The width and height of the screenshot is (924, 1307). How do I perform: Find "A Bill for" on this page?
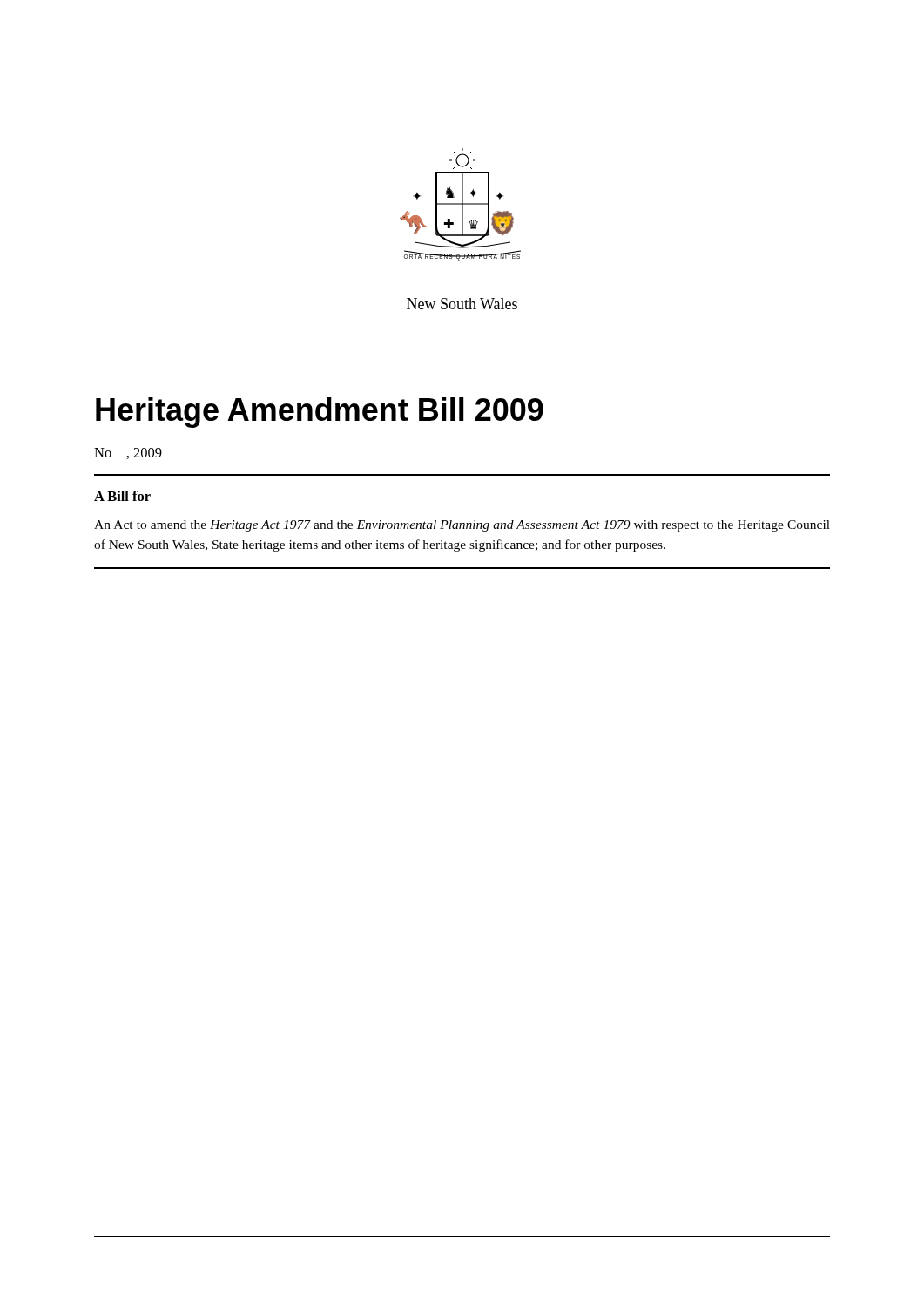pyautogui.click(x=122, y=496)
